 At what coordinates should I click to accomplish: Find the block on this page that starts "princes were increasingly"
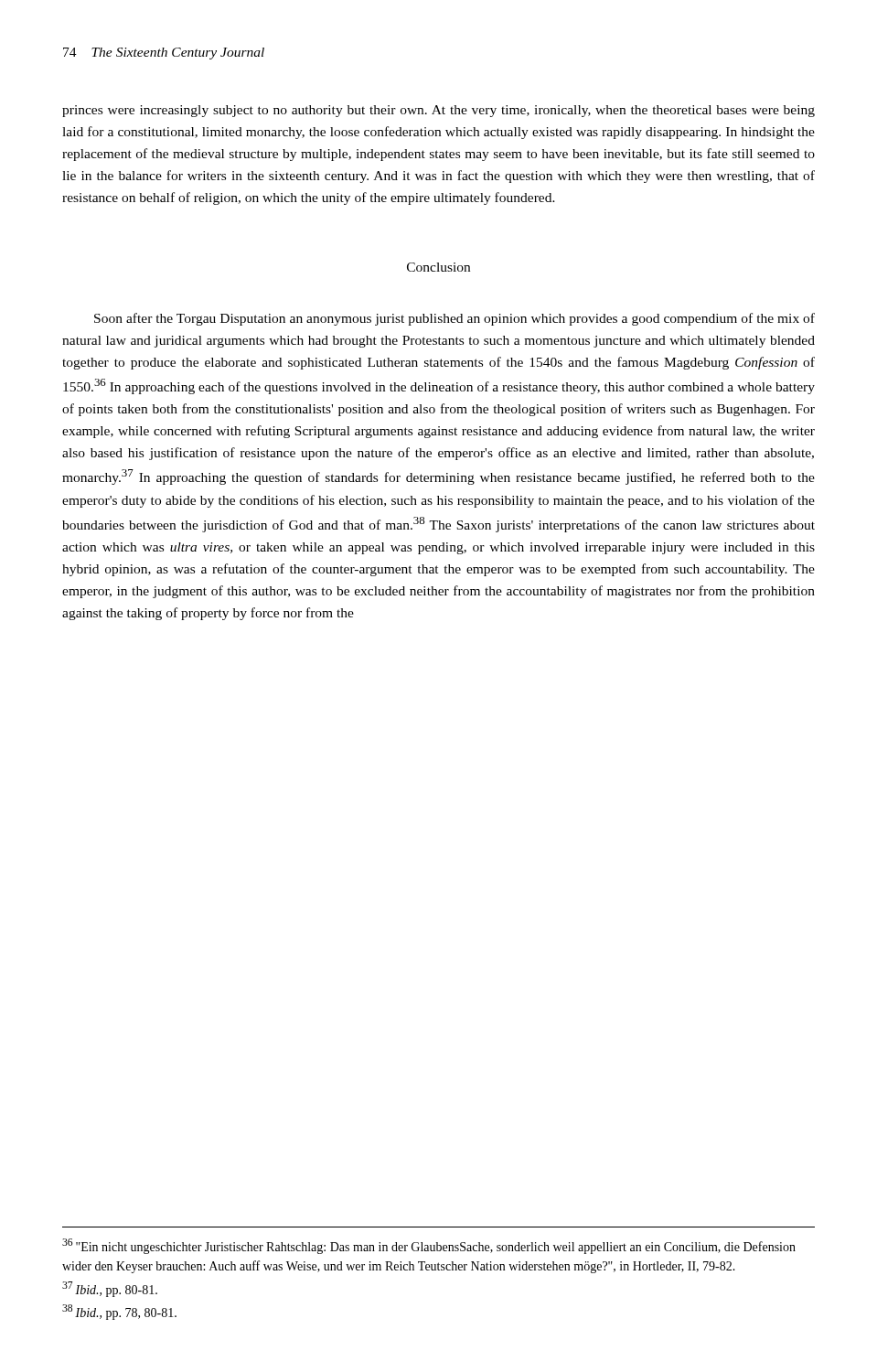coord(438,361)
